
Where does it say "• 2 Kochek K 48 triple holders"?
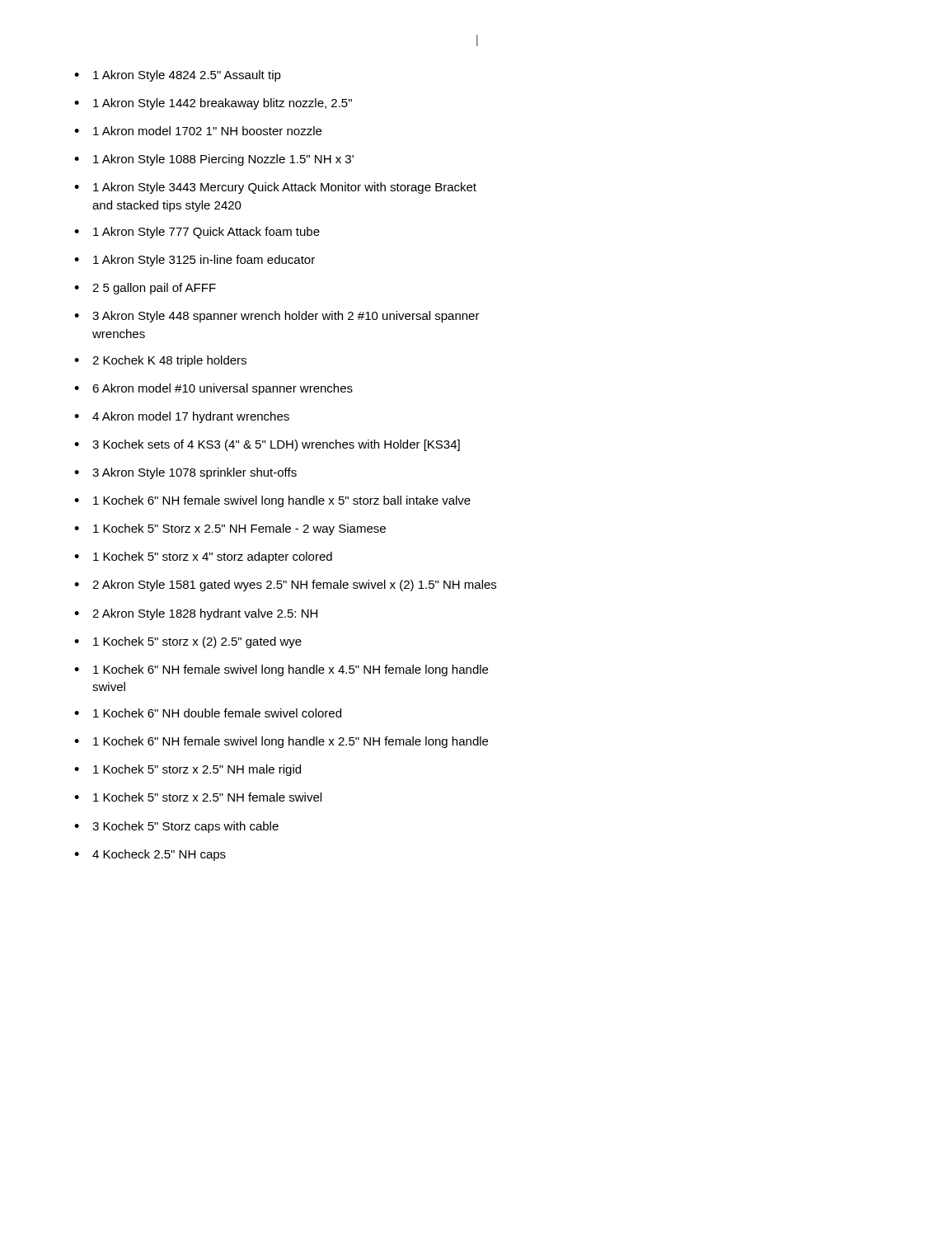tap(160, 361)
